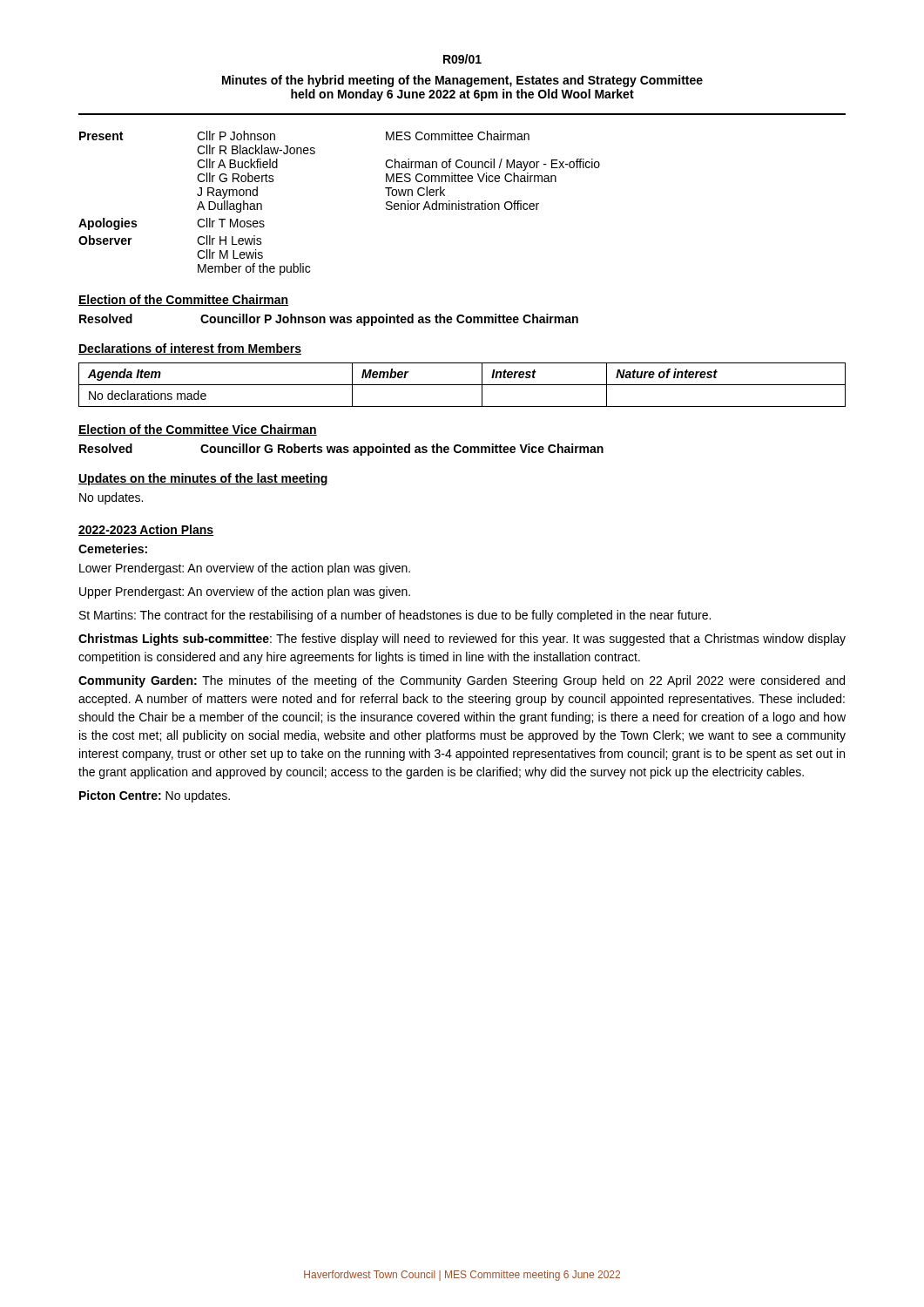
Task: Locate the table with the text "Cllr H Lewis Cllr M"
Action: pyautogui.click(x=462, y=202)
